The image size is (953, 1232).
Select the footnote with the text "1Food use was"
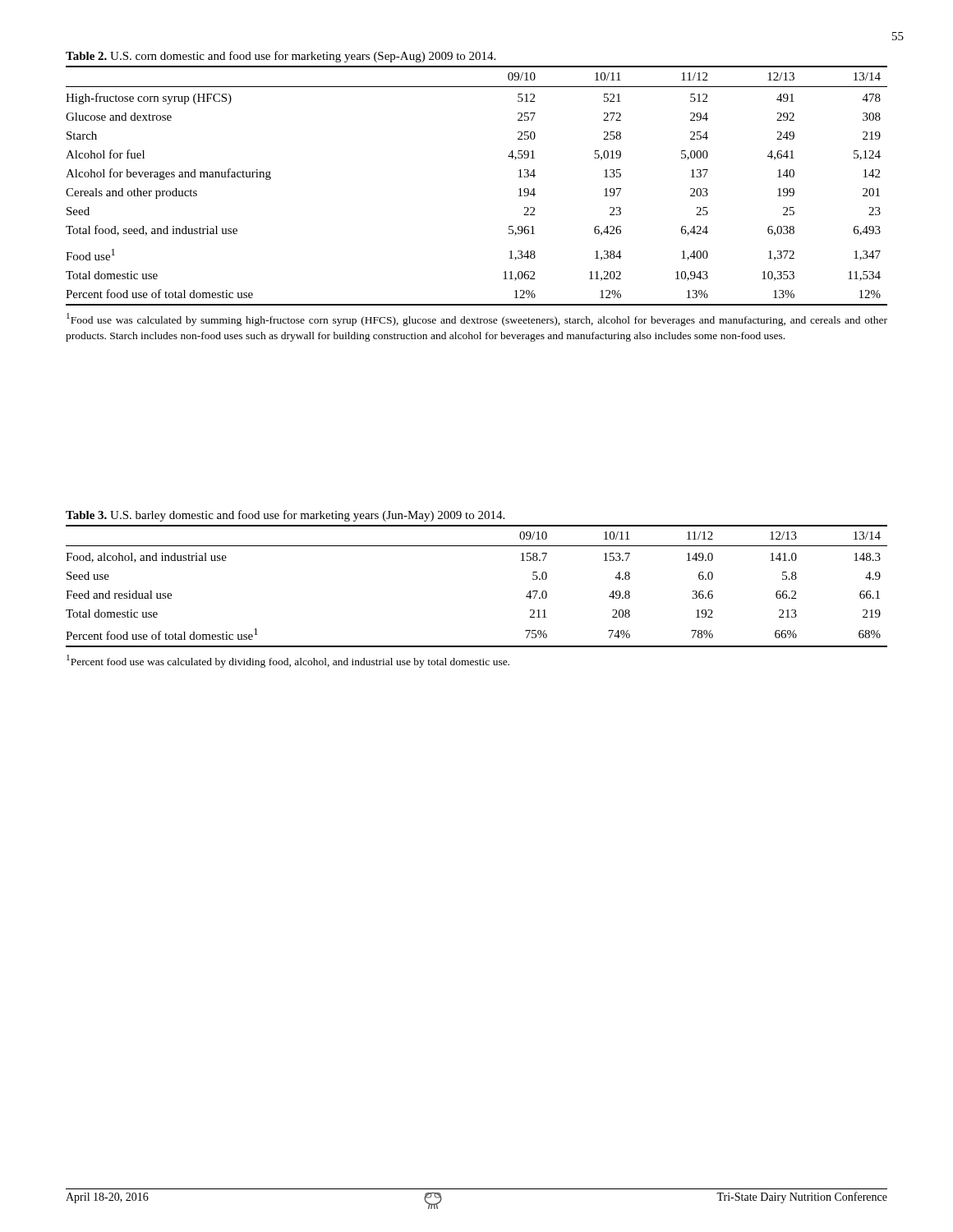[x=476, y=326]
